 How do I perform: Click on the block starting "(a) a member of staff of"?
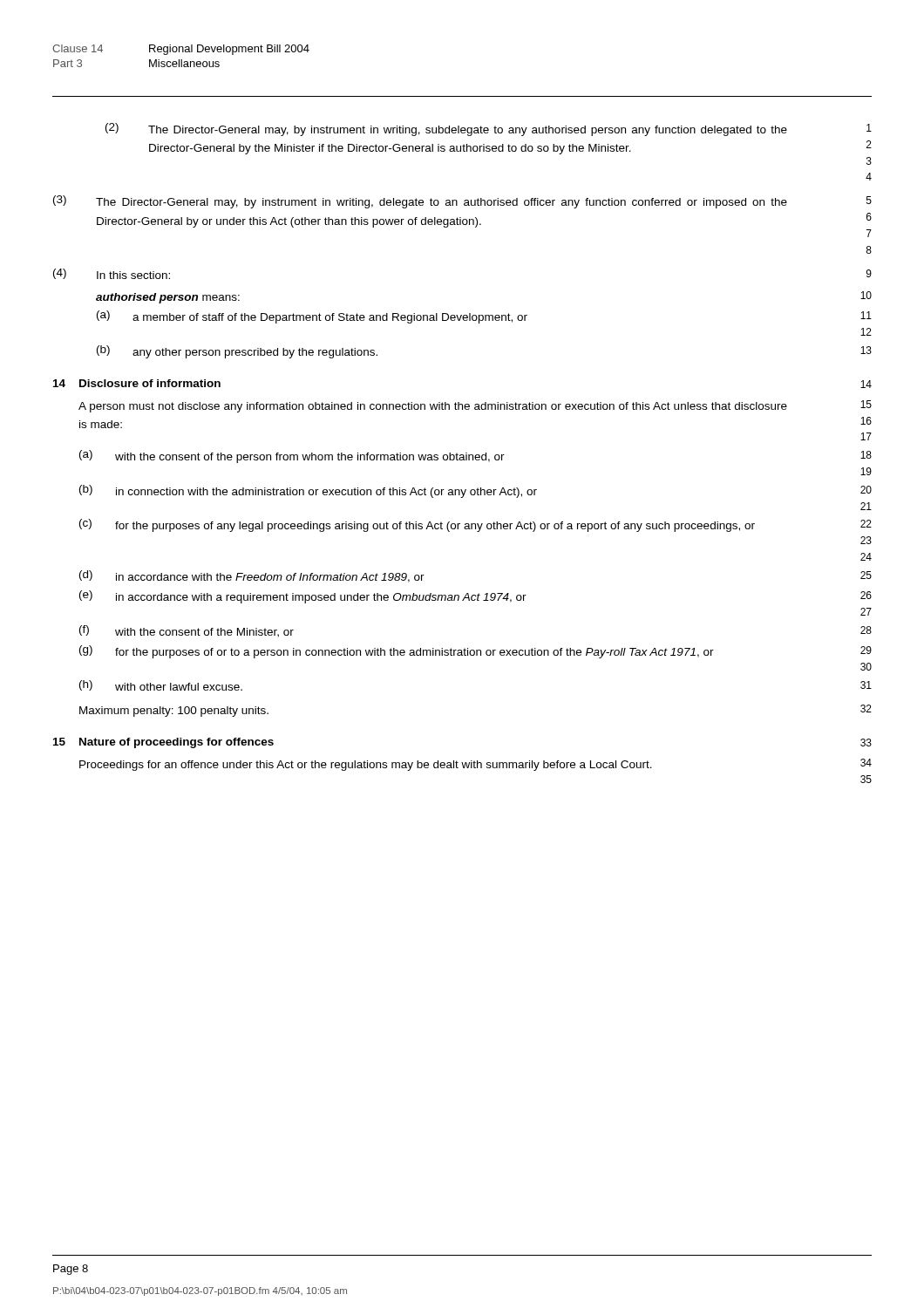(462, 324)
